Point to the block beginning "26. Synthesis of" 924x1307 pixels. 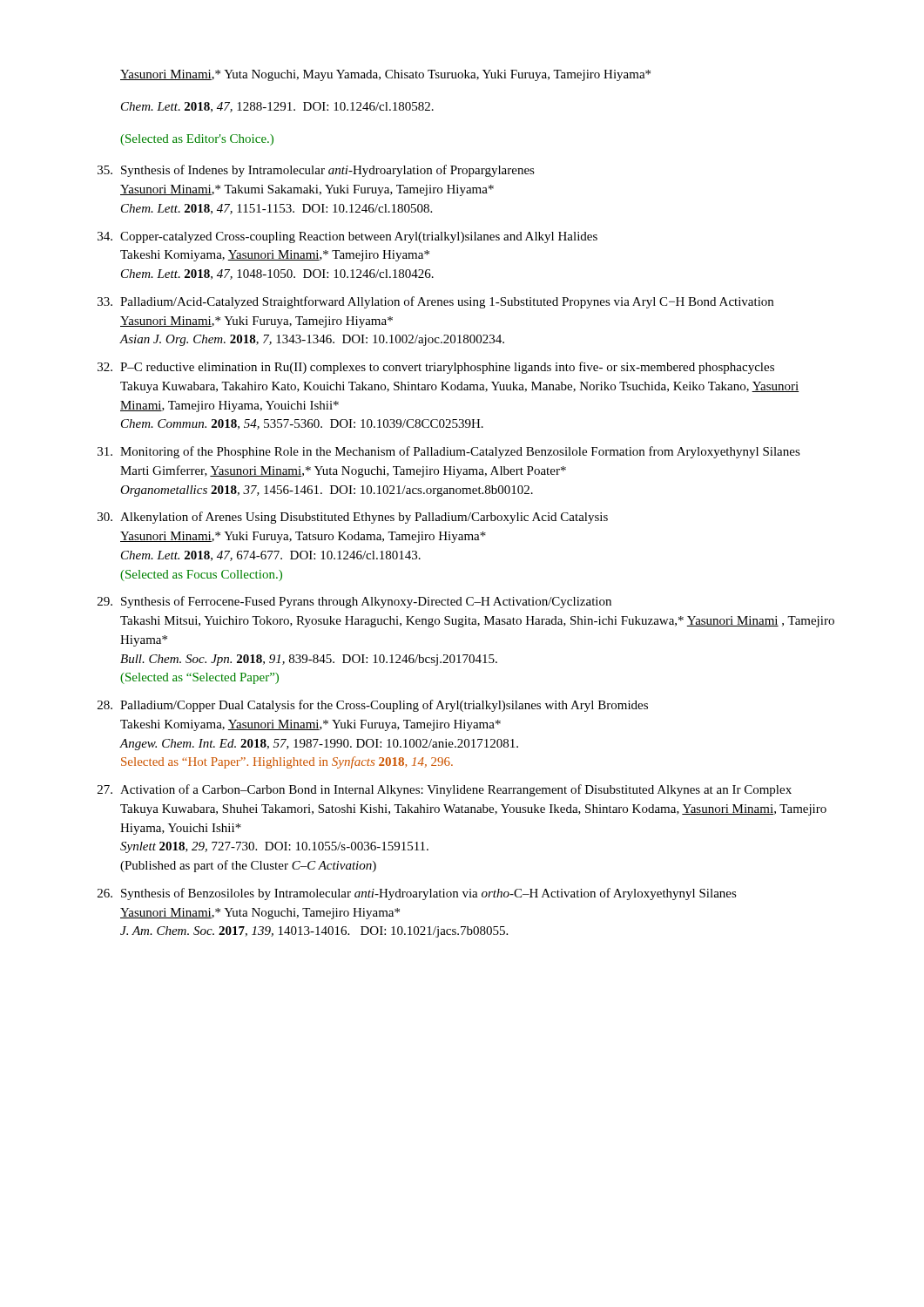417,894
